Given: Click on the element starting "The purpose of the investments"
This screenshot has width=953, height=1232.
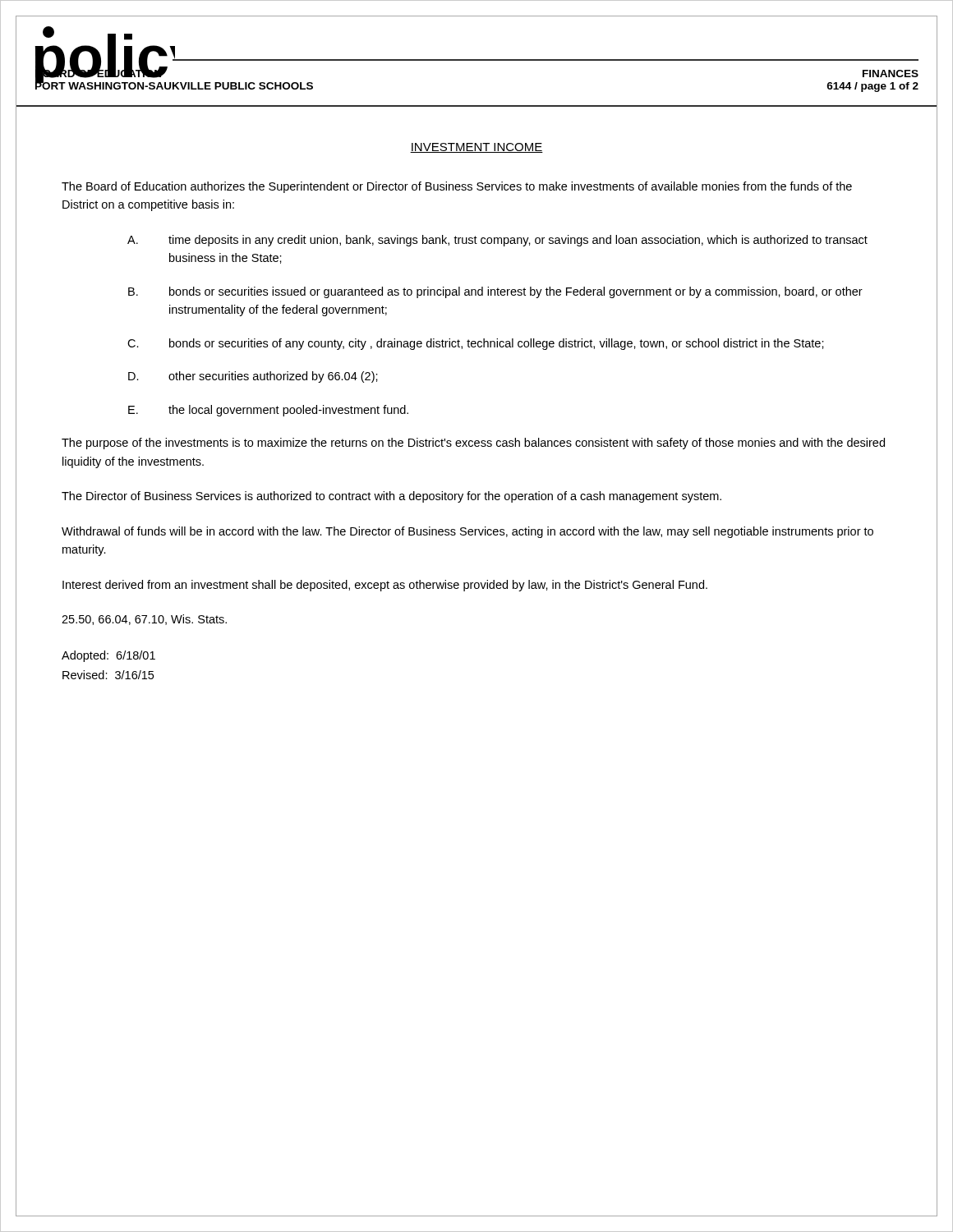Looking at the screenshot, I should pyautogui.click(x=474, y=452).
